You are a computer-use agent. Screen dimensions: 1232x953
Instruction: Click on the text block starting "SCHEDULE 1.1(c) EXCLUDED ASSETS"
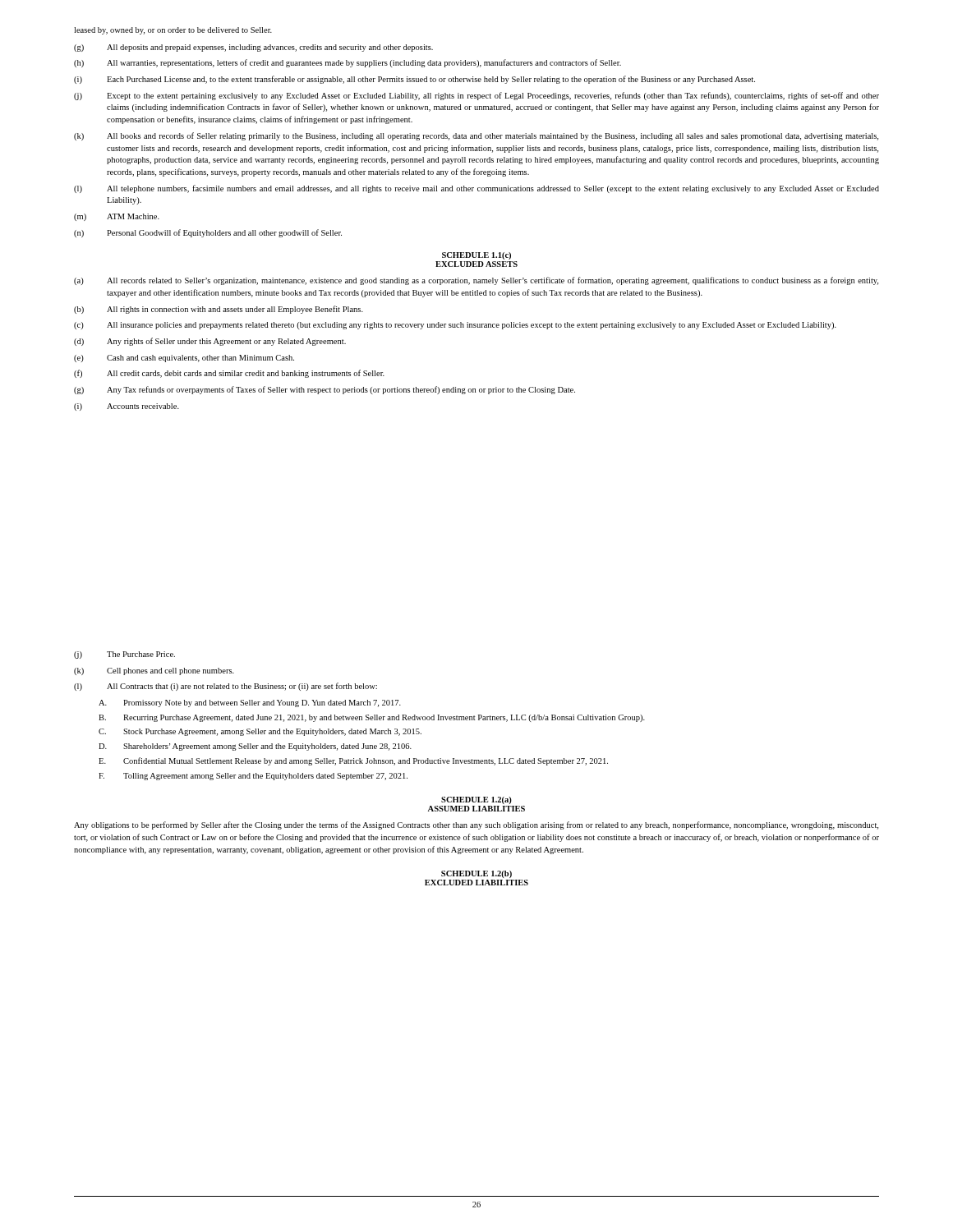[476, 260]
